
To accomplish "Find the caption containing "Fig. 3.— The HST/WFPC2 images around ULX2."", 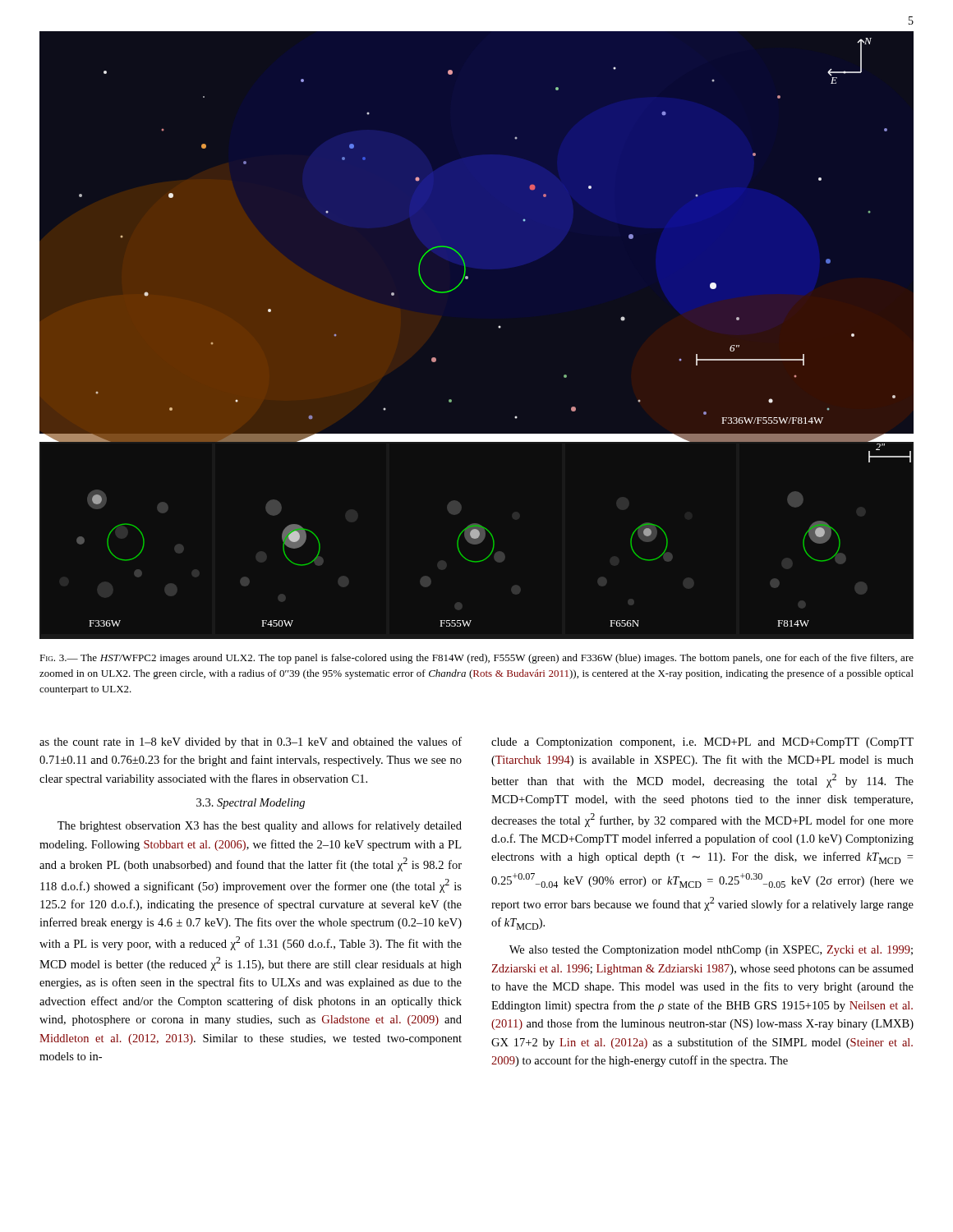I will click(476, 674).
